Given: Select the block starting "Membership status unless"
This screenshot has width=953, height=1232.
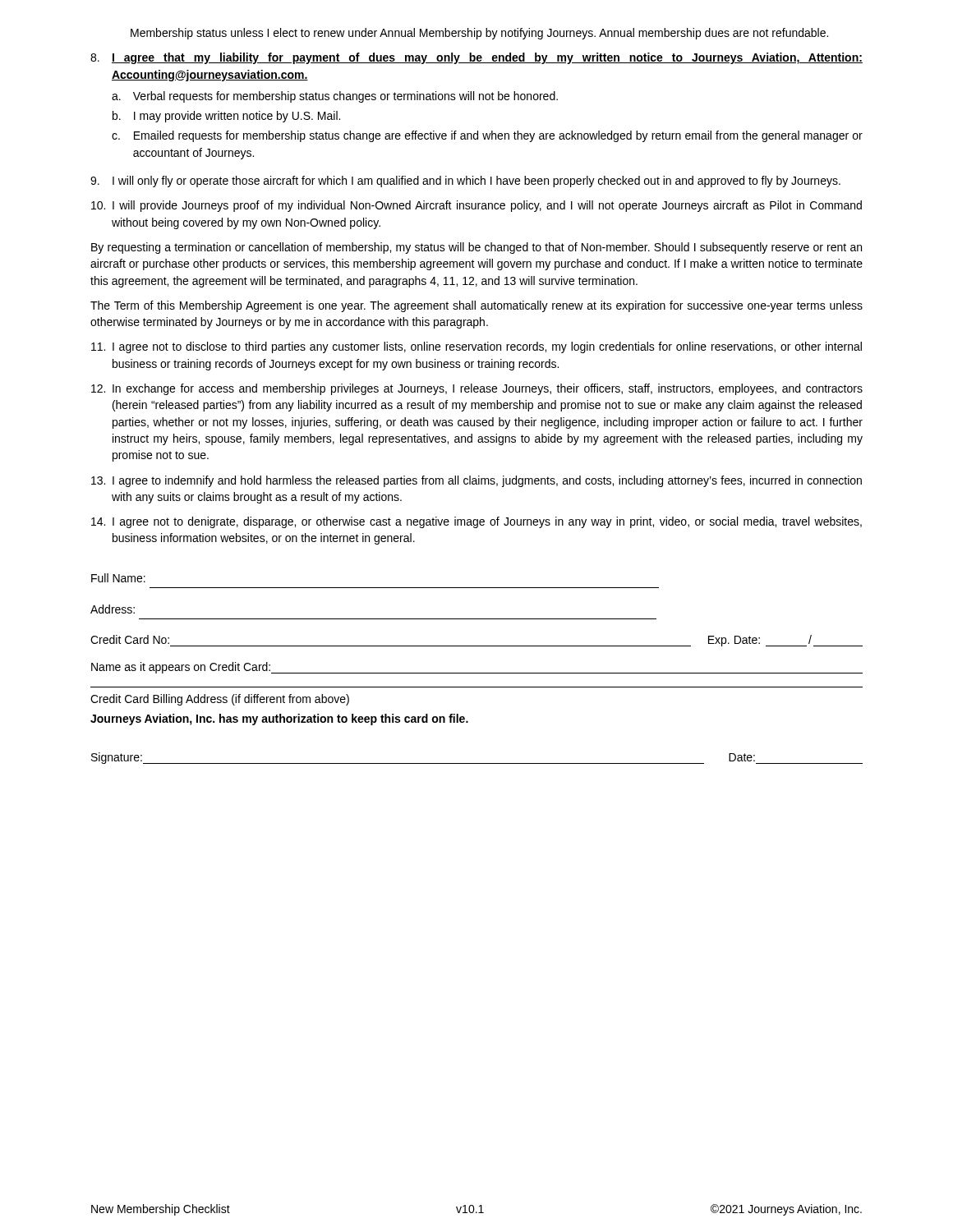Looking at the screenshot, I should pyautogui.click(x=480, y=33).
